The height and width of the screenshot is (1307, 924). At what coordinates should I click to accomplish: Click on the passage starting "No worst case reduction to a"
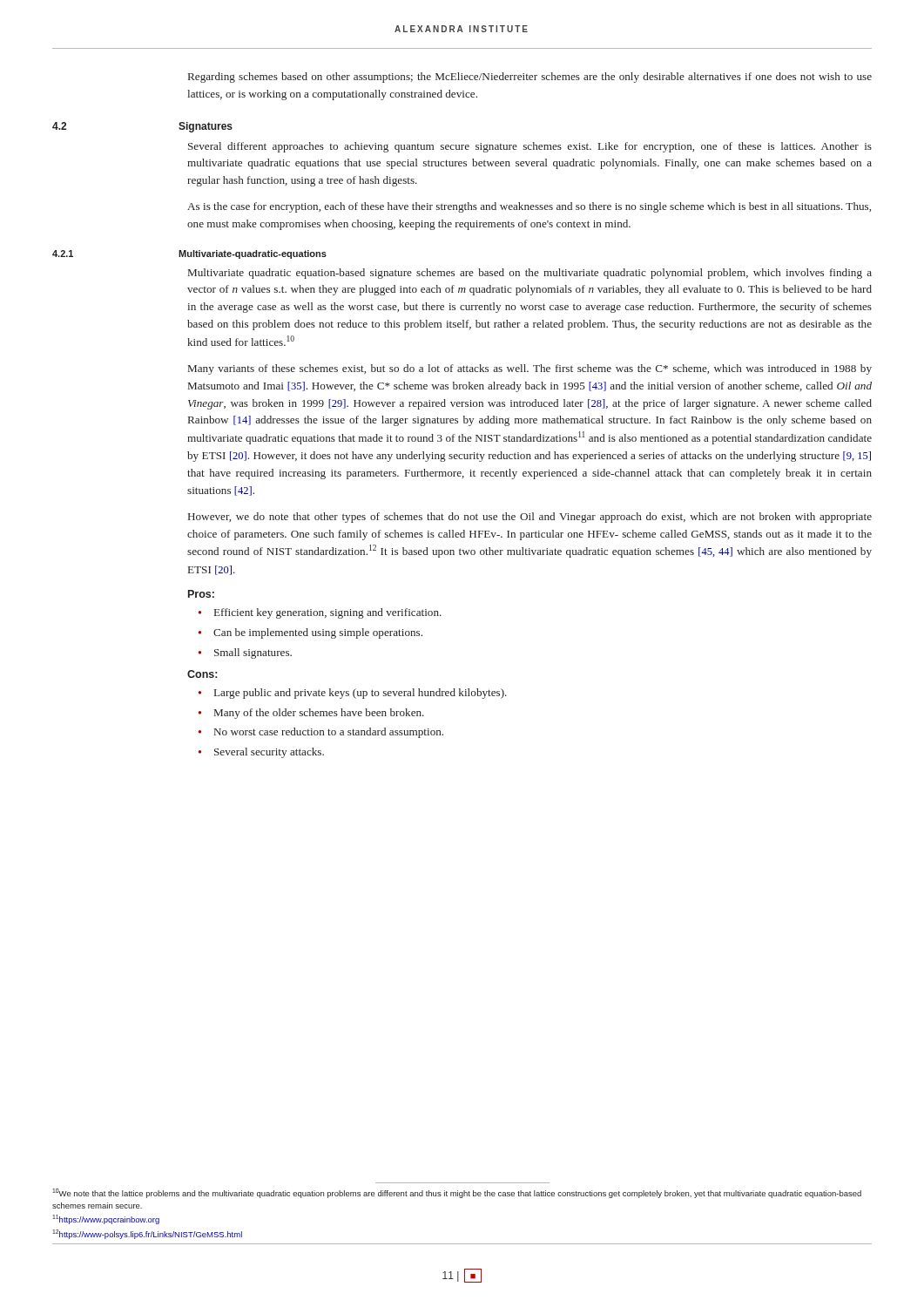tap(329, 732)
